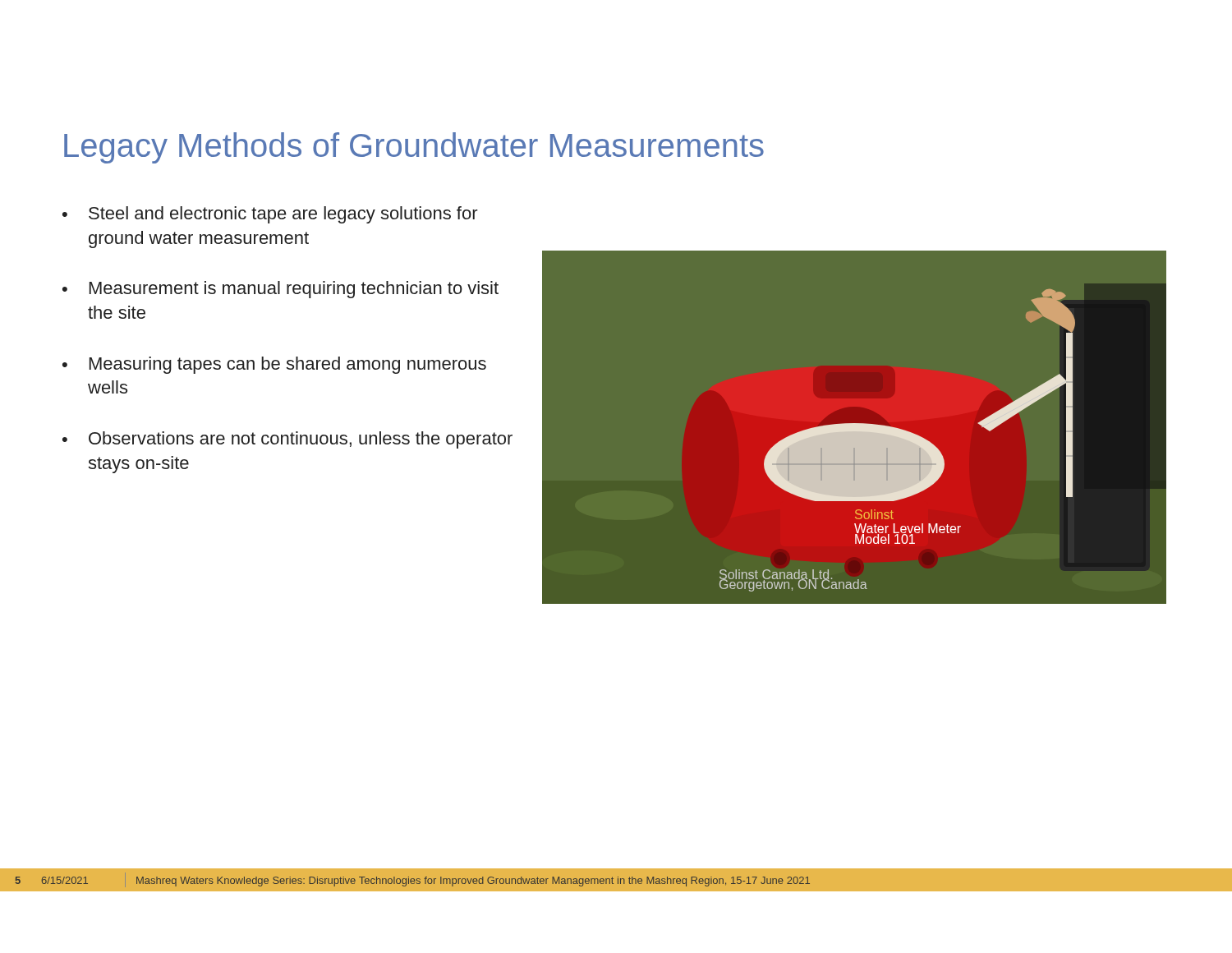Select the list item that reads "• Steel and electronic"
The height and width of the screenshot is (953, 1232).
click(292, 226)
